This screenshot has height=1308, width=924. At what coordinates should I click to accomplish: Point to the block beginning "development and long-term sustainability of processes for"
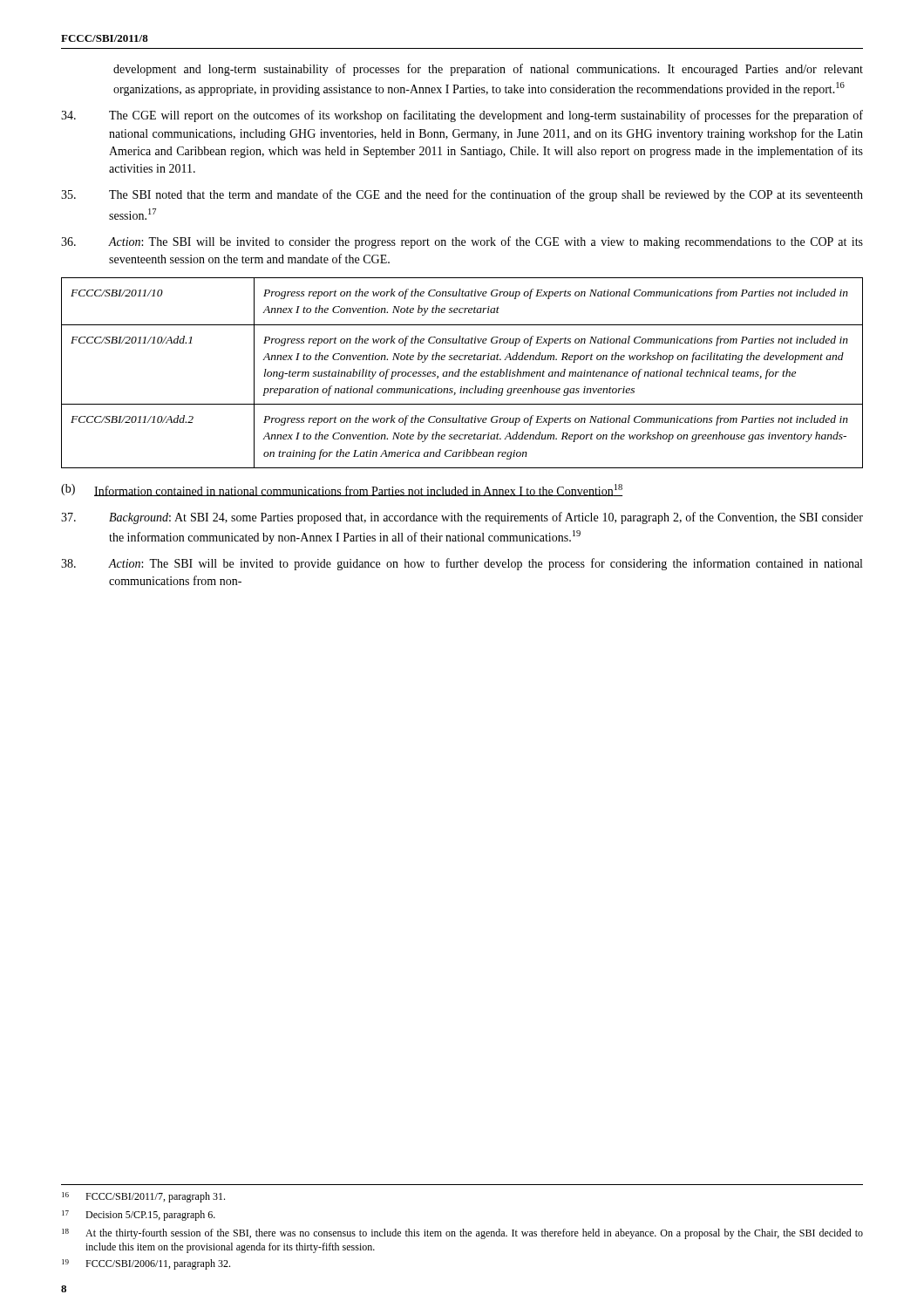(488, 79)
